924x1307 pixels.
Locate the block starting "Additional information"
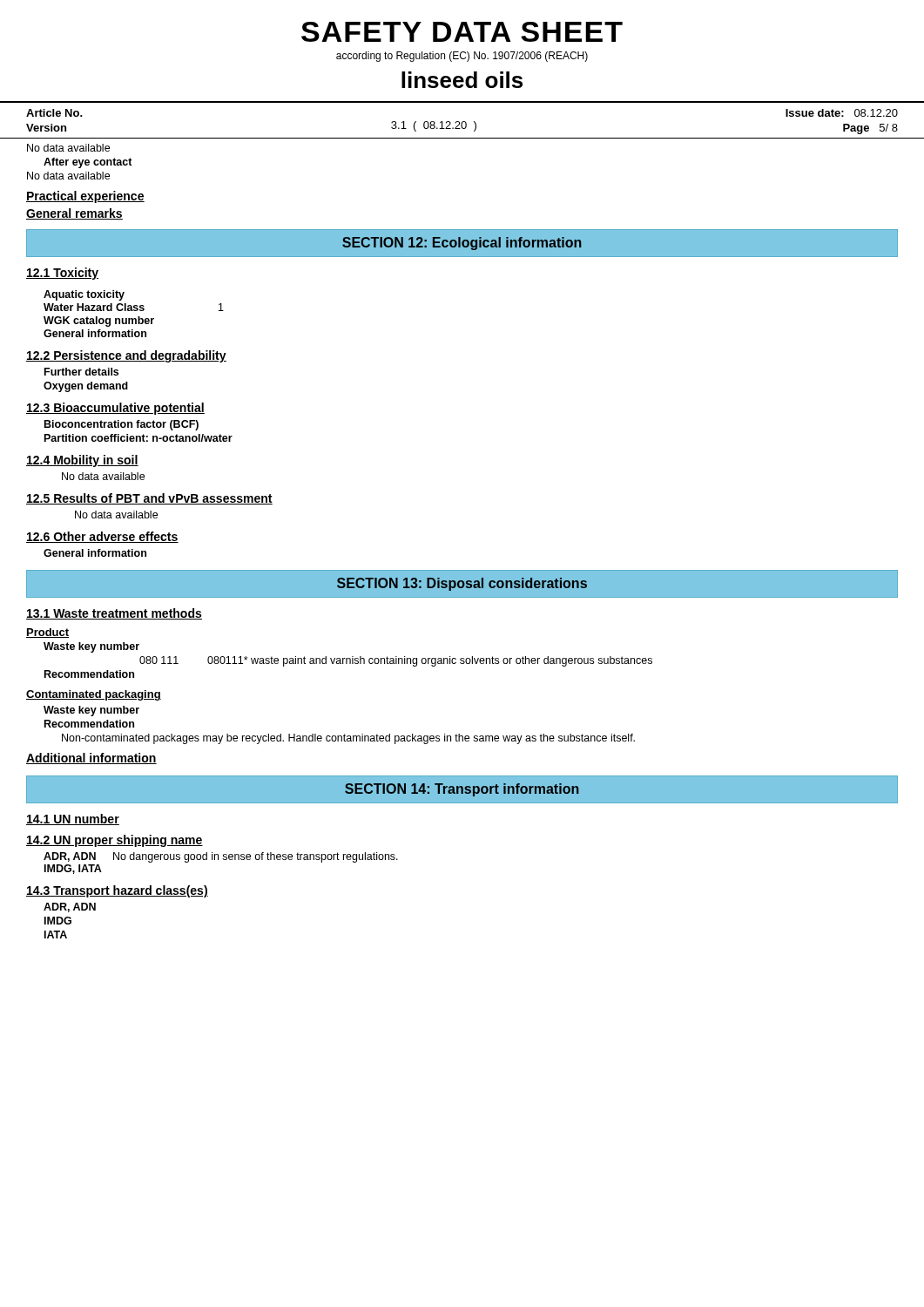[x=91, y=758]
